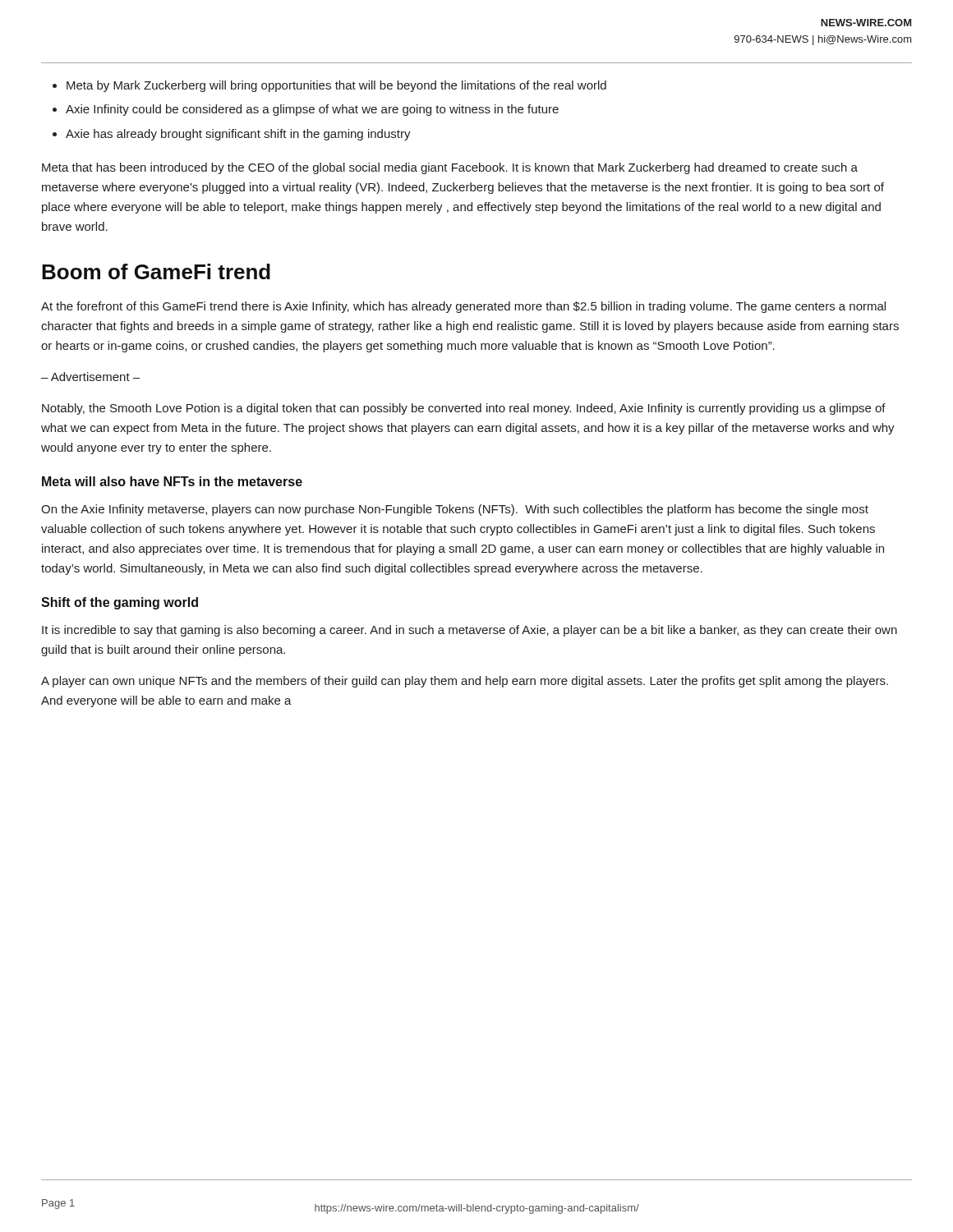Find the text starting "– Advertisement –"
953x1232 pixels.
click(90, 377)
